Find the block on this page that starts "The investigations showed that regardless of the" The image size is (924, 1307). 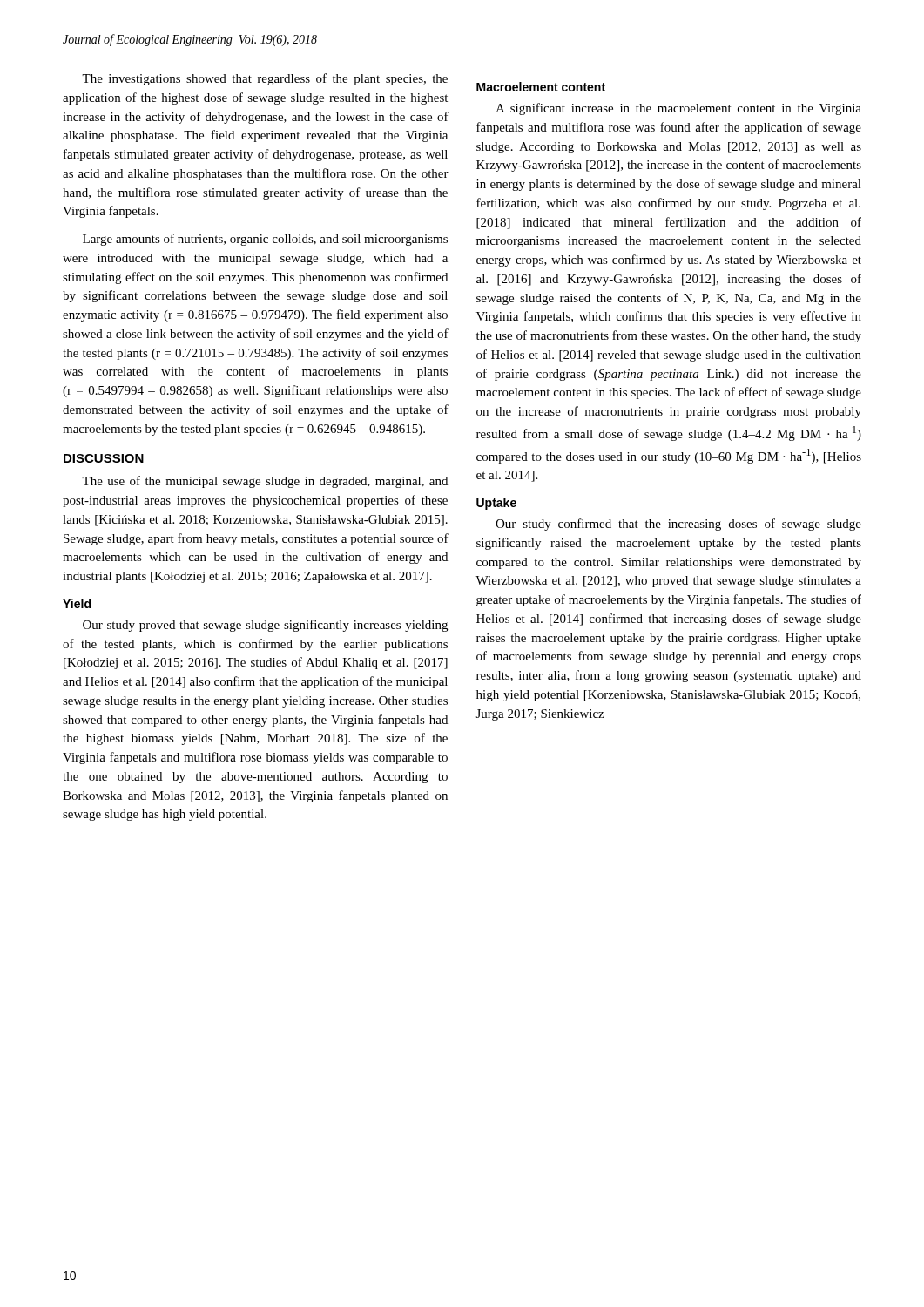255,145
